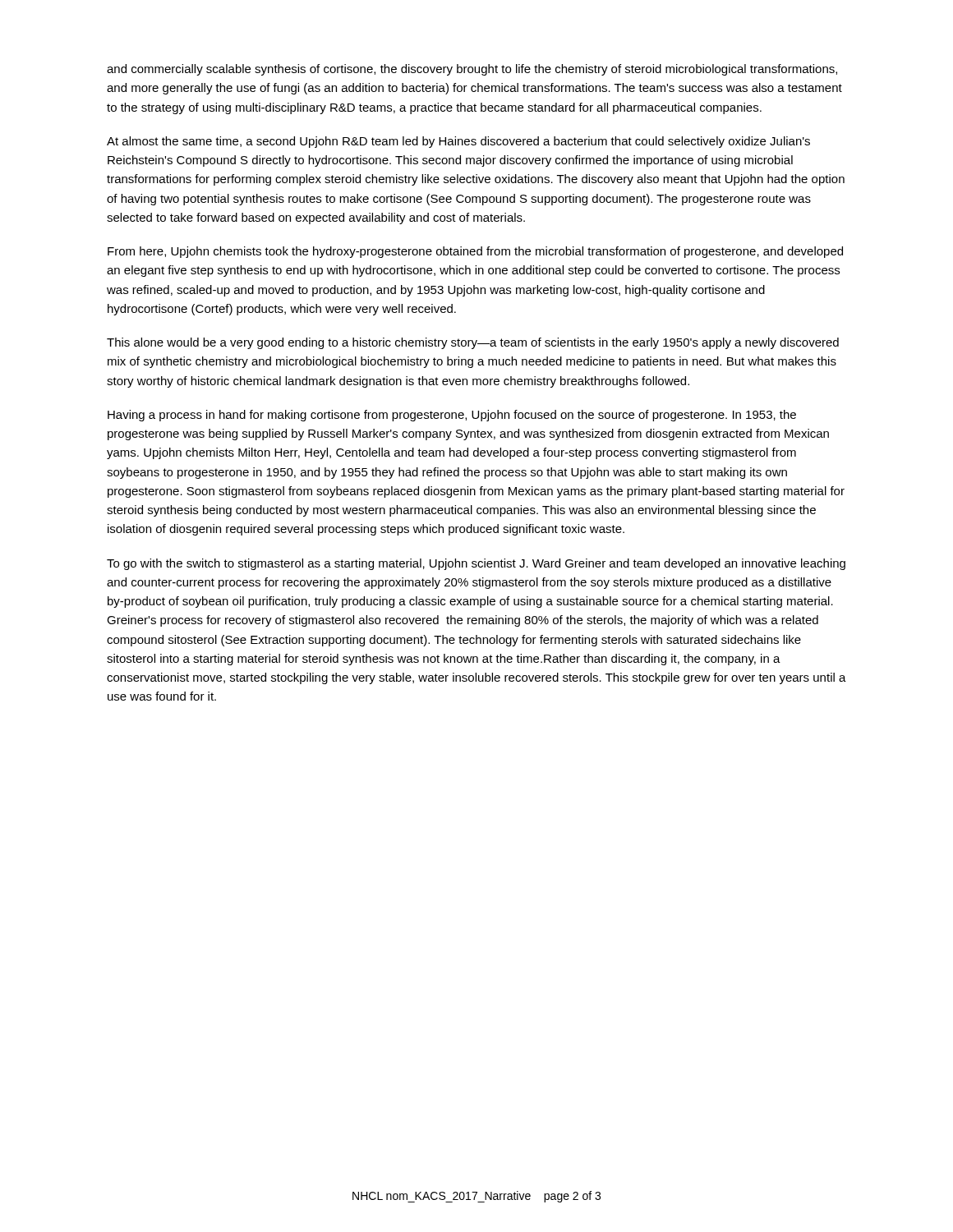953x1232 pixels.
Task: Click on the text block that says "This alone would"
Action: (x=473, y=361)
